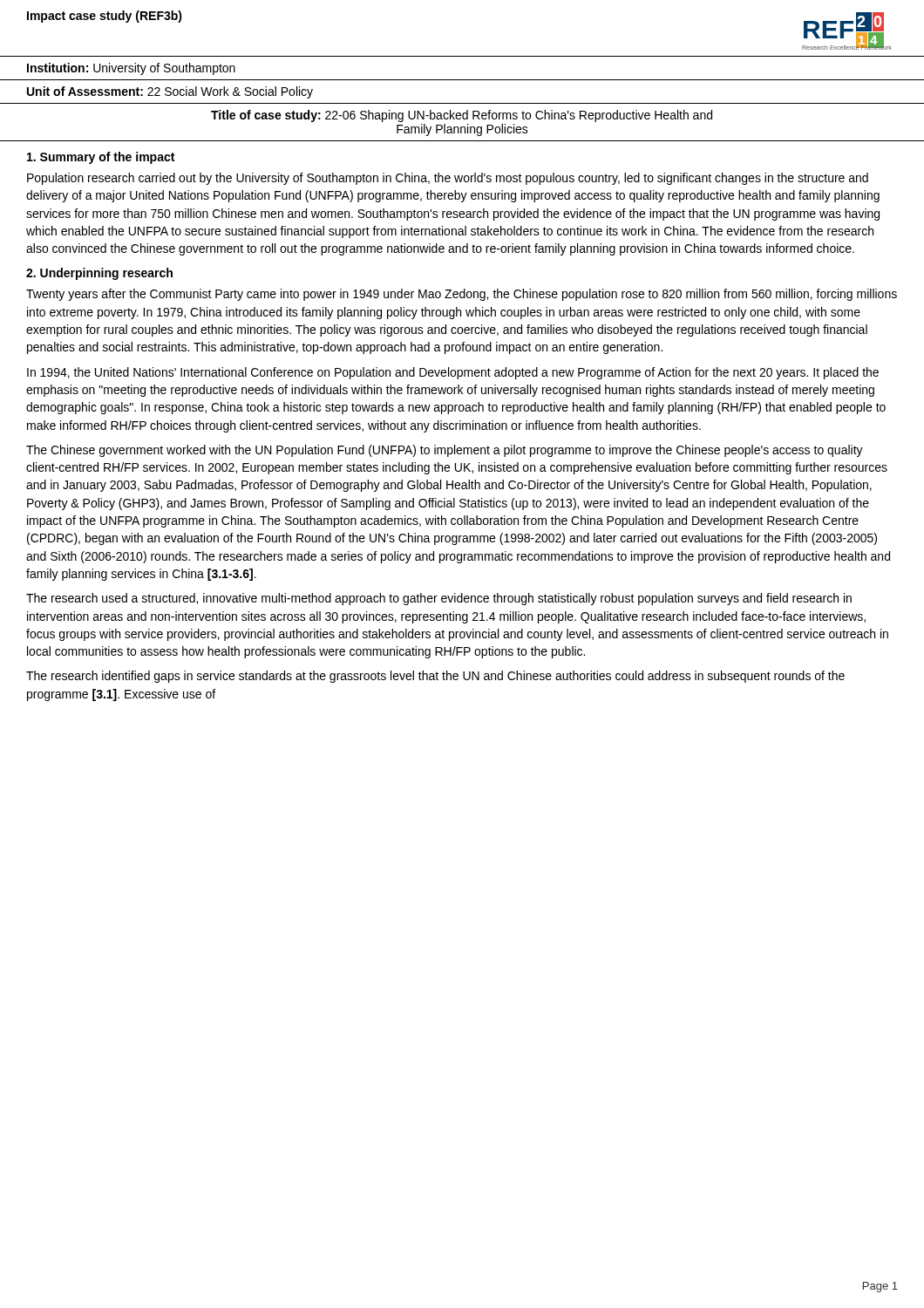Select the text block that says "Institution: University of"
The image size is (924, 1308).
pyautogui.click(x=131, y=68)
